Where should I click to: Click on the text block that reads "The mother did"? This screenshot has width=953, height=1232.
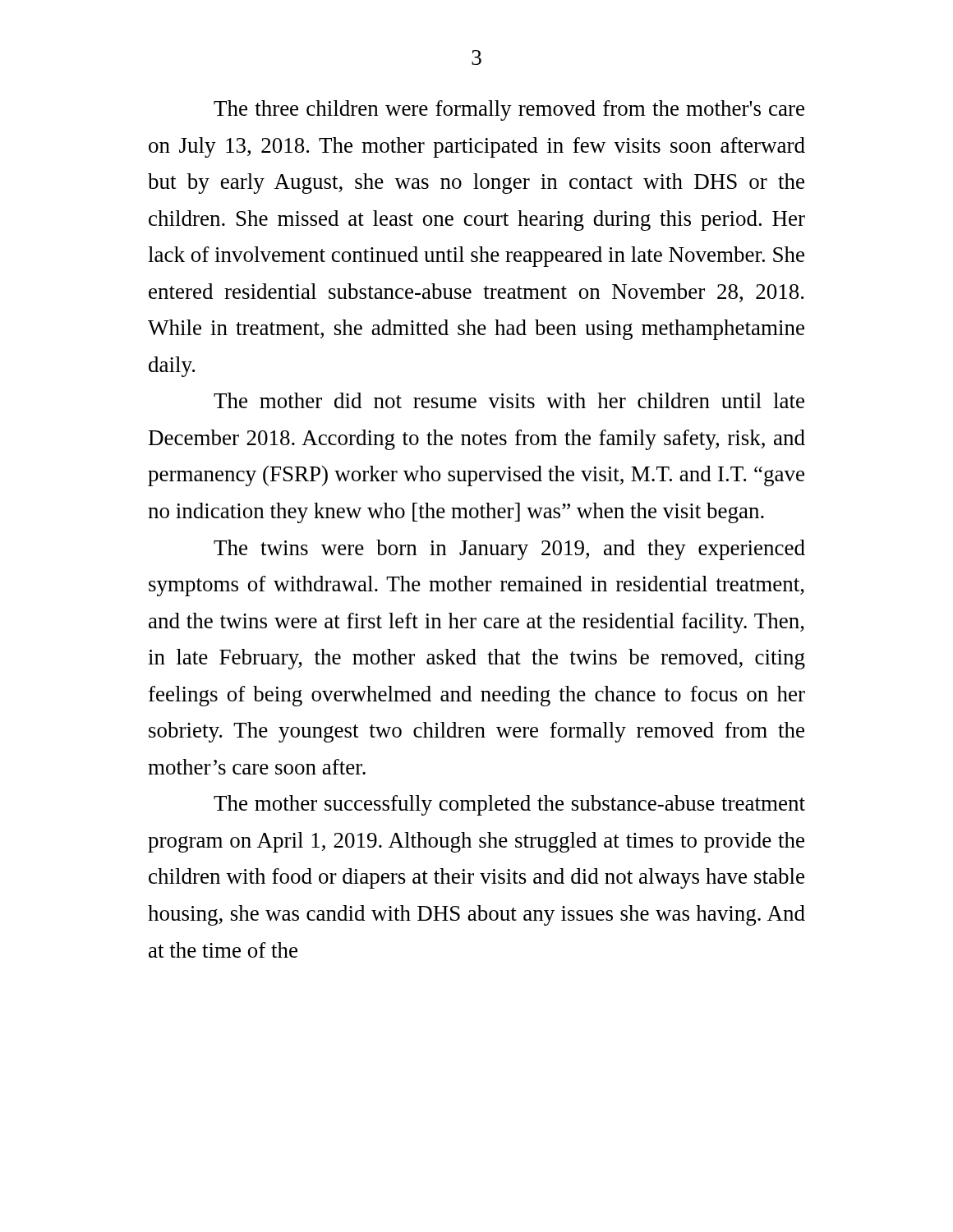476,456
